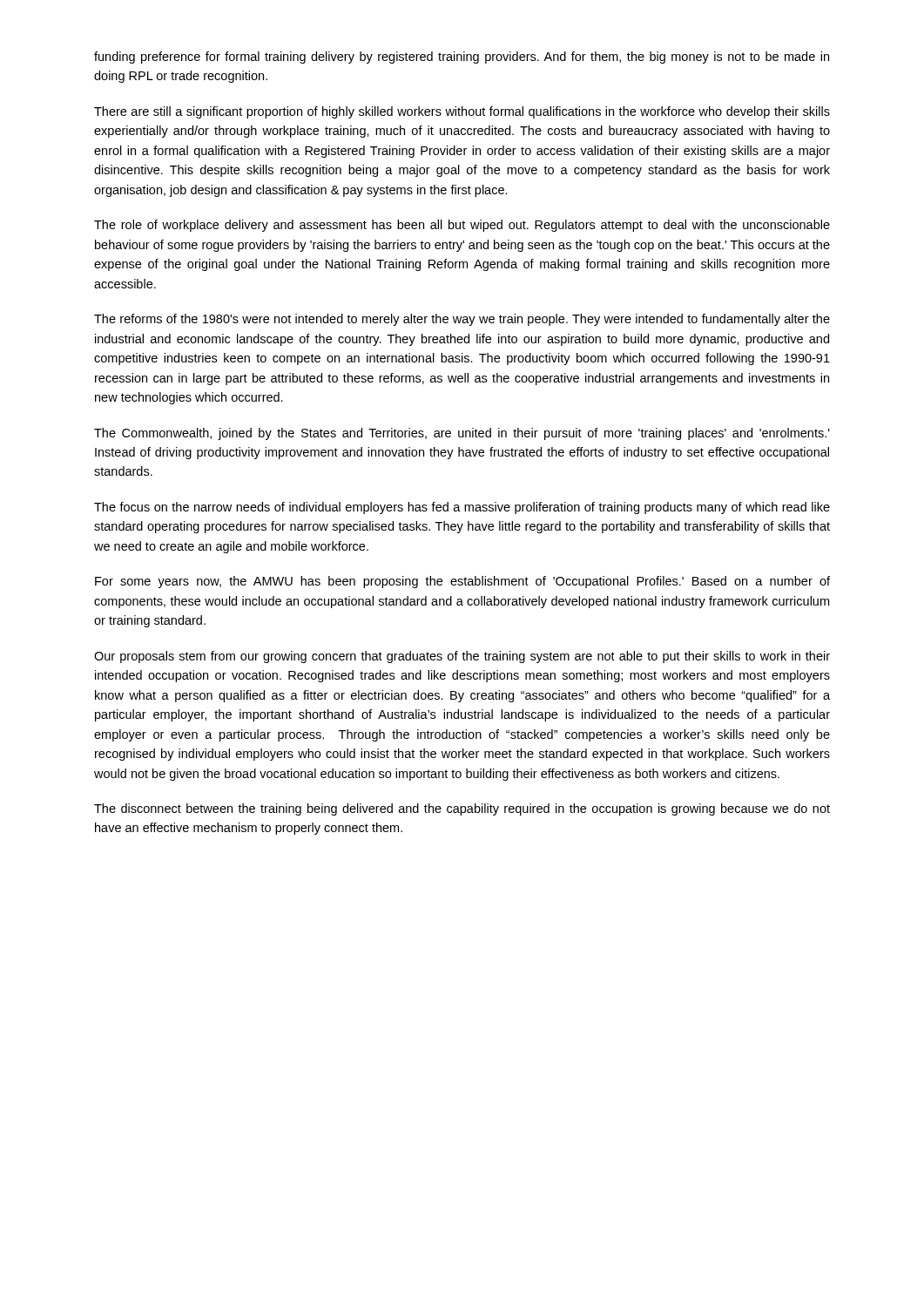924x1307 pixels.
Task: Find the element starting "funding preference for formal"
Action: pyautogui.click(x=462, y=66)
